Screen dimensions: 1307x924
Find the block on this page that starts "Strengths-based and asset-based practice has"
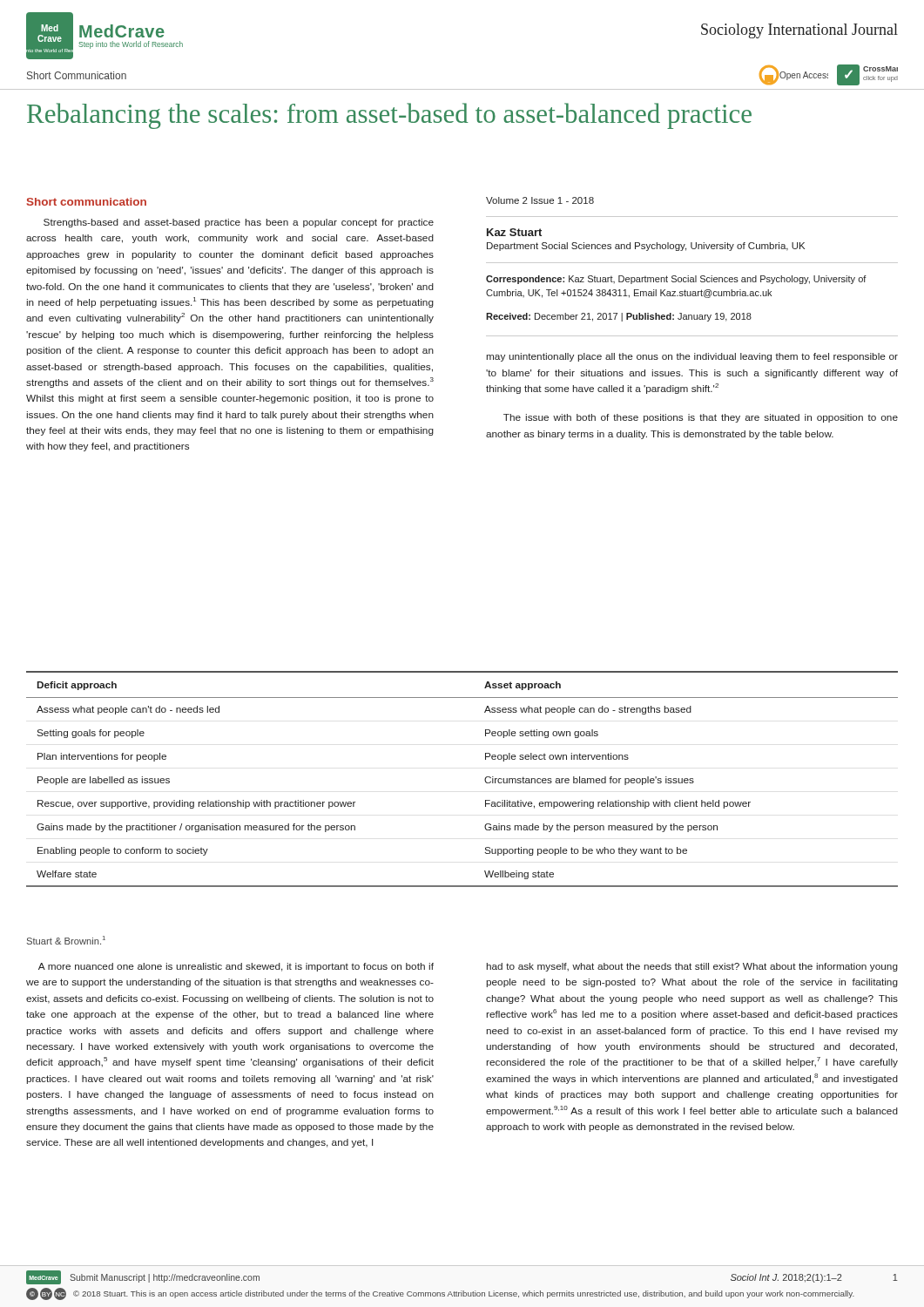coord(230,334)
